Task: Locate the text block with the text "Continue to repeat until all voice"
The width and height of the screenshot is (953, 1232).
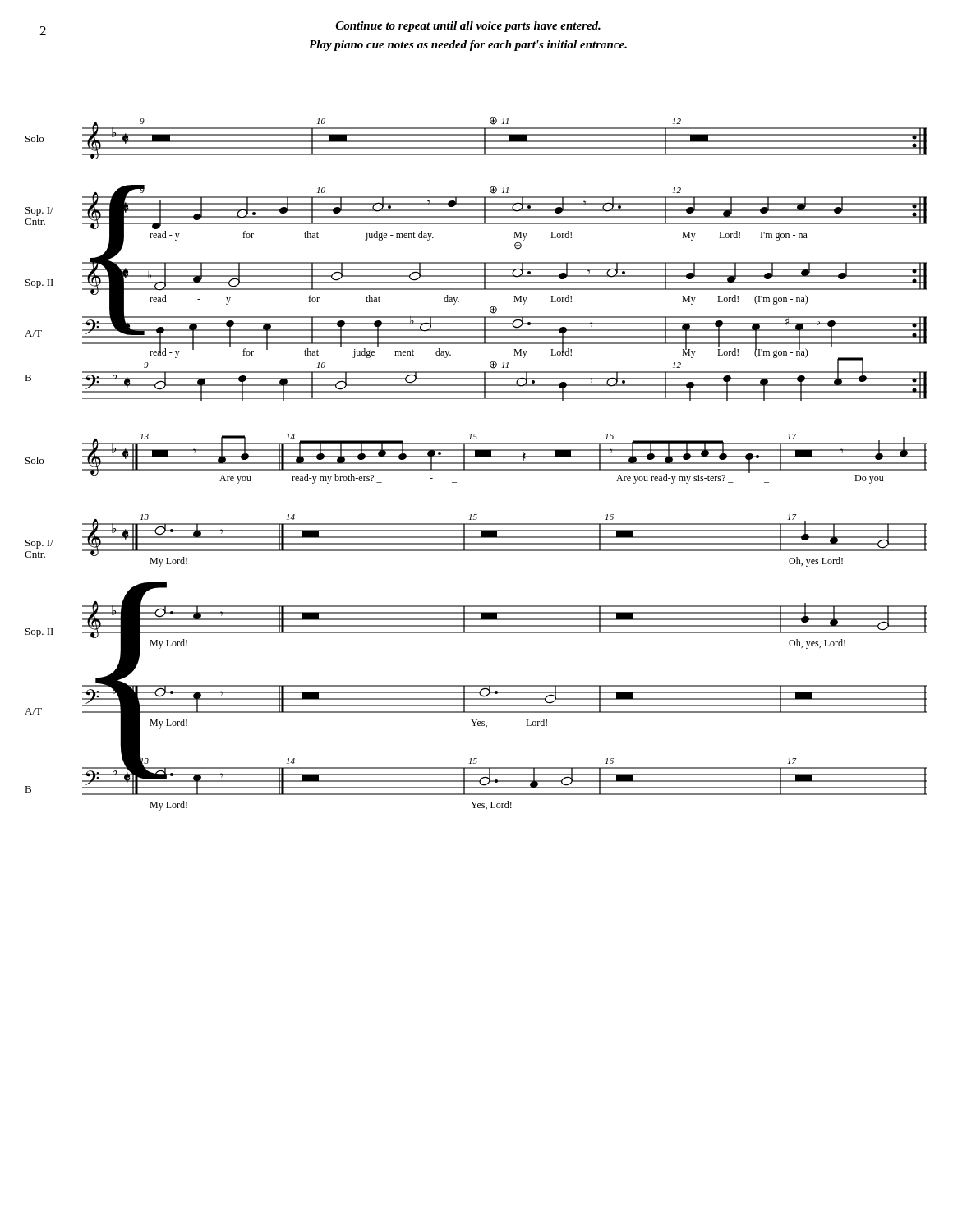Action: tap(468, 35)
